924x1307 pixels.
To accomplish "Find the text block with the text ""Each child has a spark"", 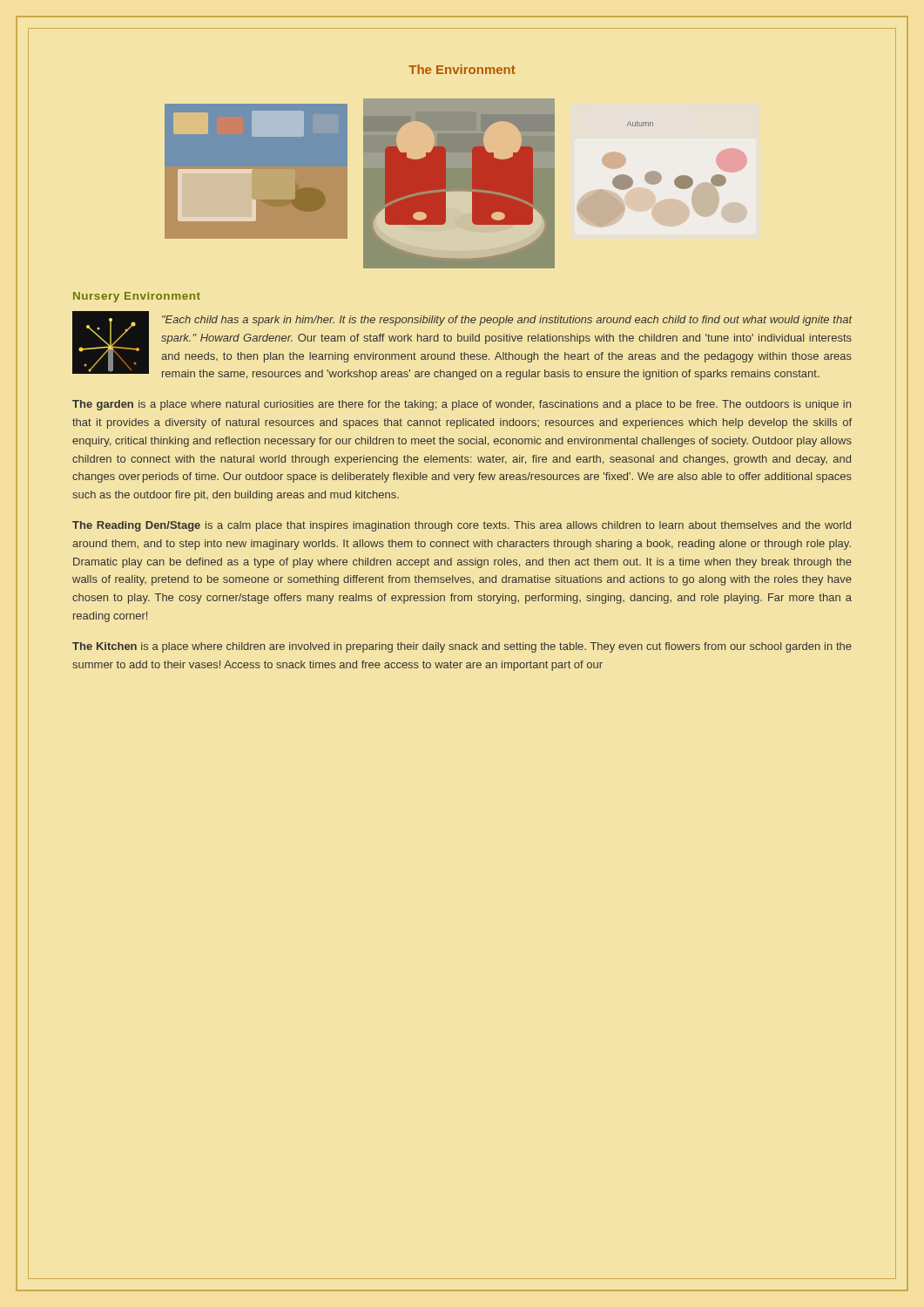I will (506, 346).
